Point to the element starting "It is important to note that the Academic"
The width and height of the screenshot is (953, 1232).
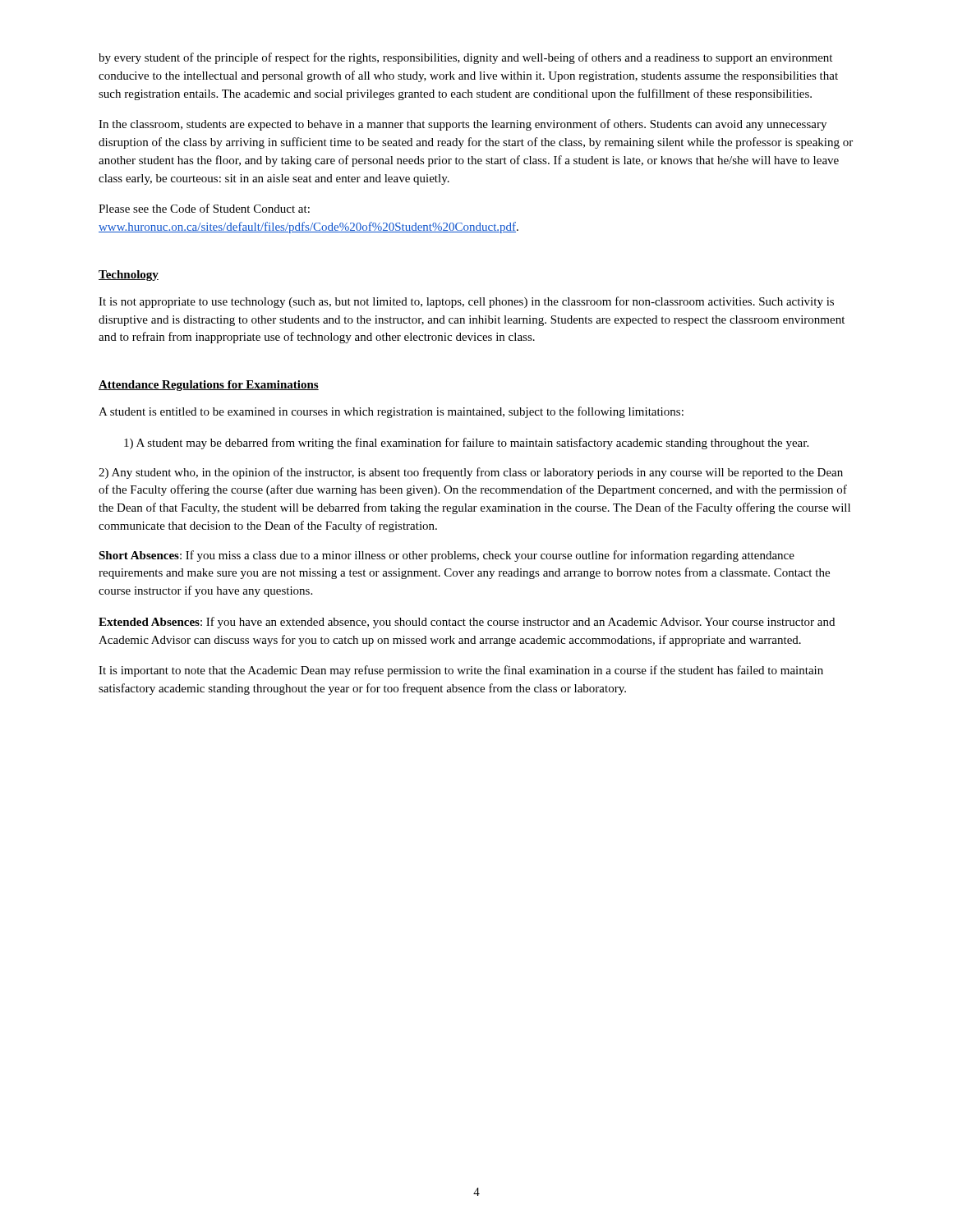coord(476,680)
